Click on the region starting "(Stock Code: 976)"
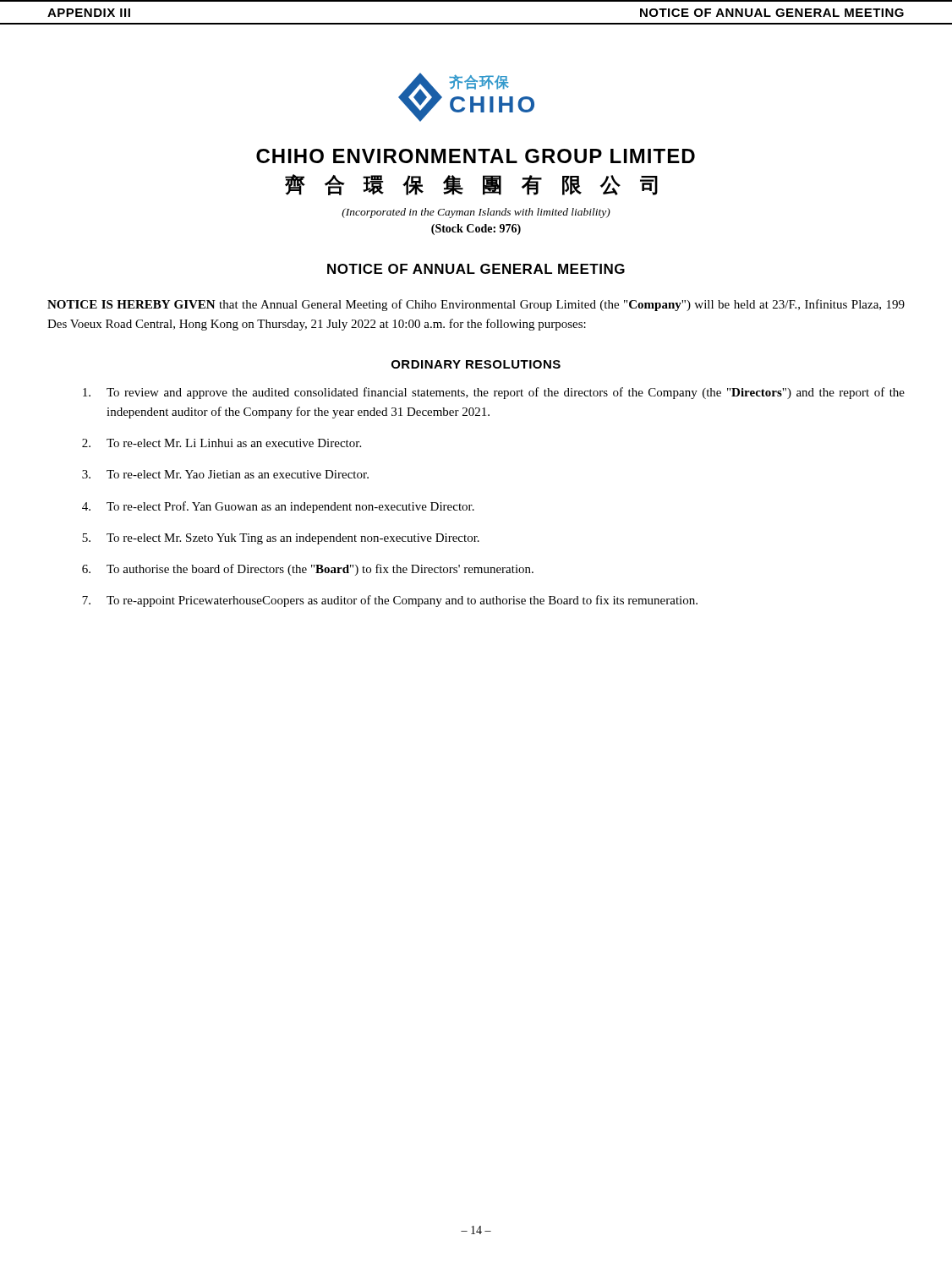 [x=476, y=229]
